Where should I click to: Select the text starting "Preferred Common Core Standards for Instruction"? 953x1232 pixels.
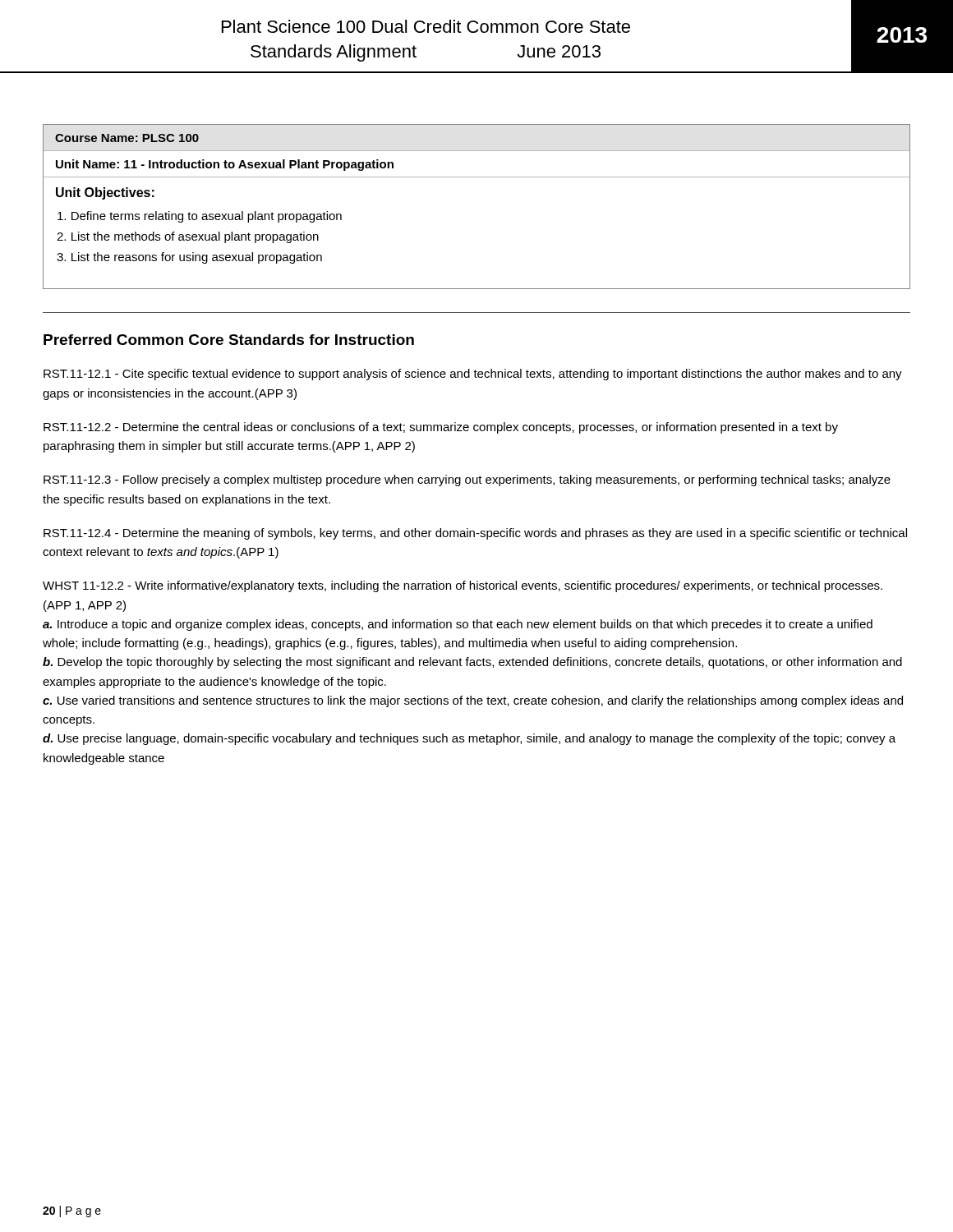[229, 340]
